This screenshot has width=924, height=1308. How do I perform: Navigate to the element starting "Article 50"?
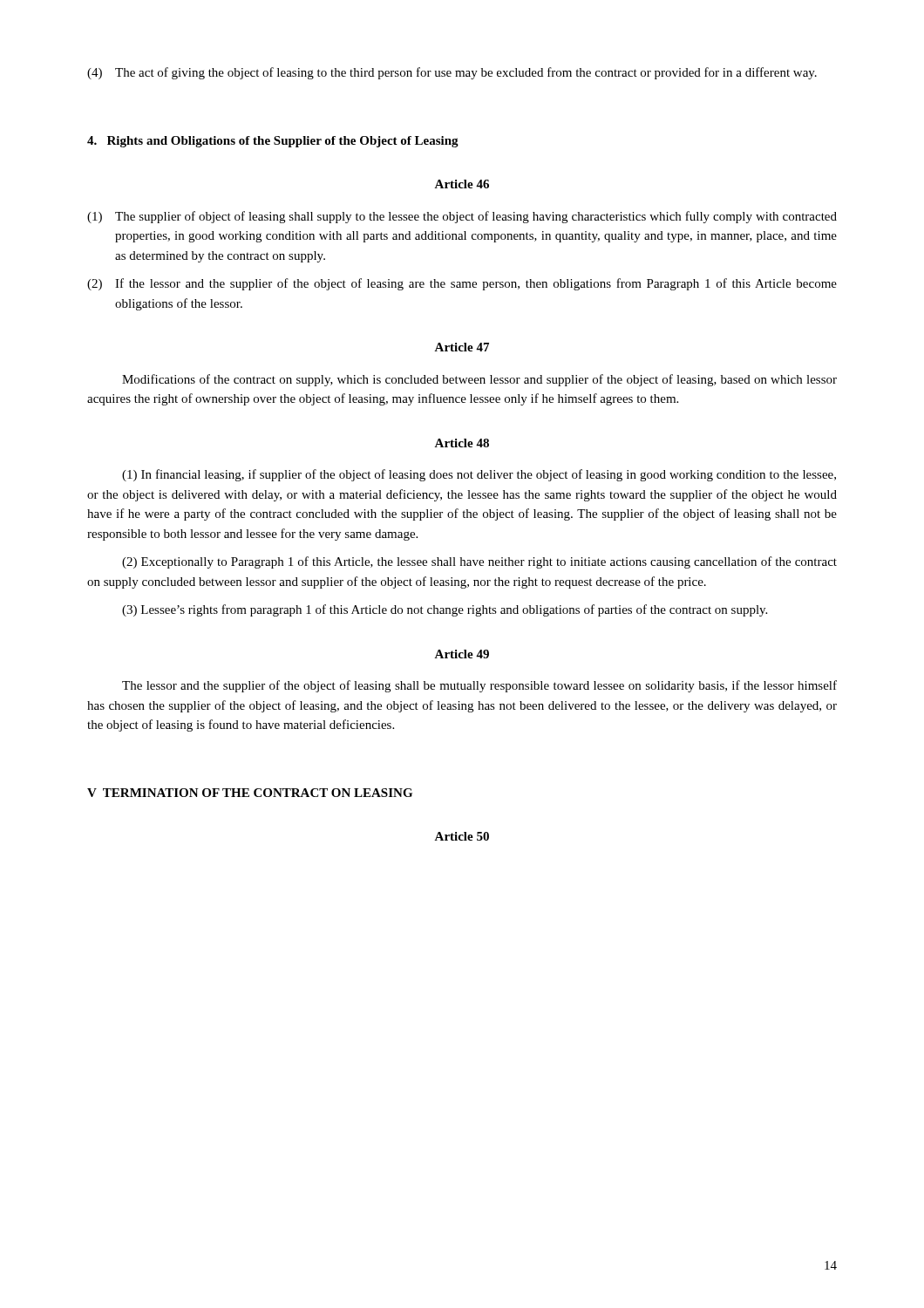pos(462,836)
